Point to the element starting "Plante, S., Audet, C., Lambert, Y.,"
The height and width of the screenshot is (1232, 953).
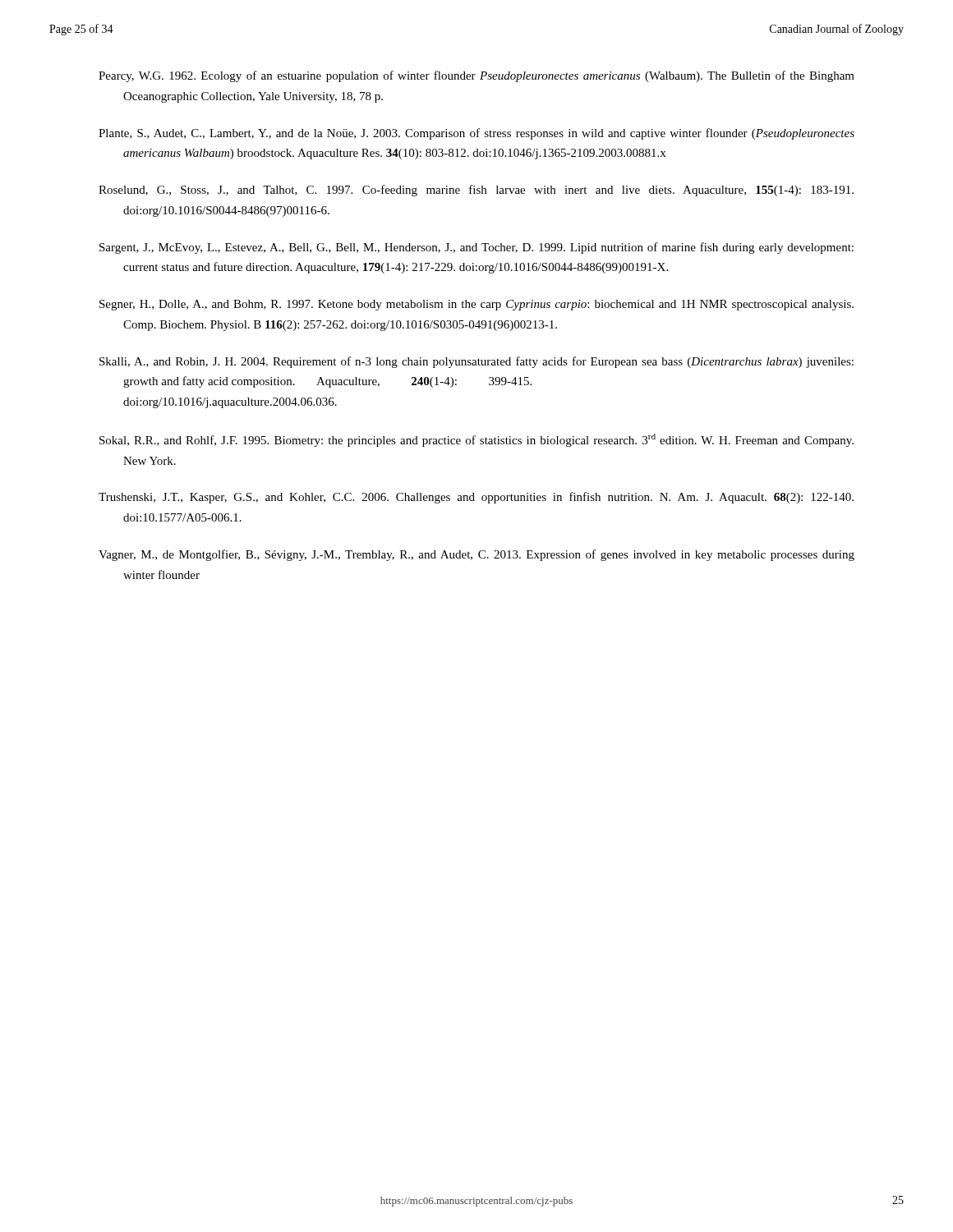coord(476,143)
